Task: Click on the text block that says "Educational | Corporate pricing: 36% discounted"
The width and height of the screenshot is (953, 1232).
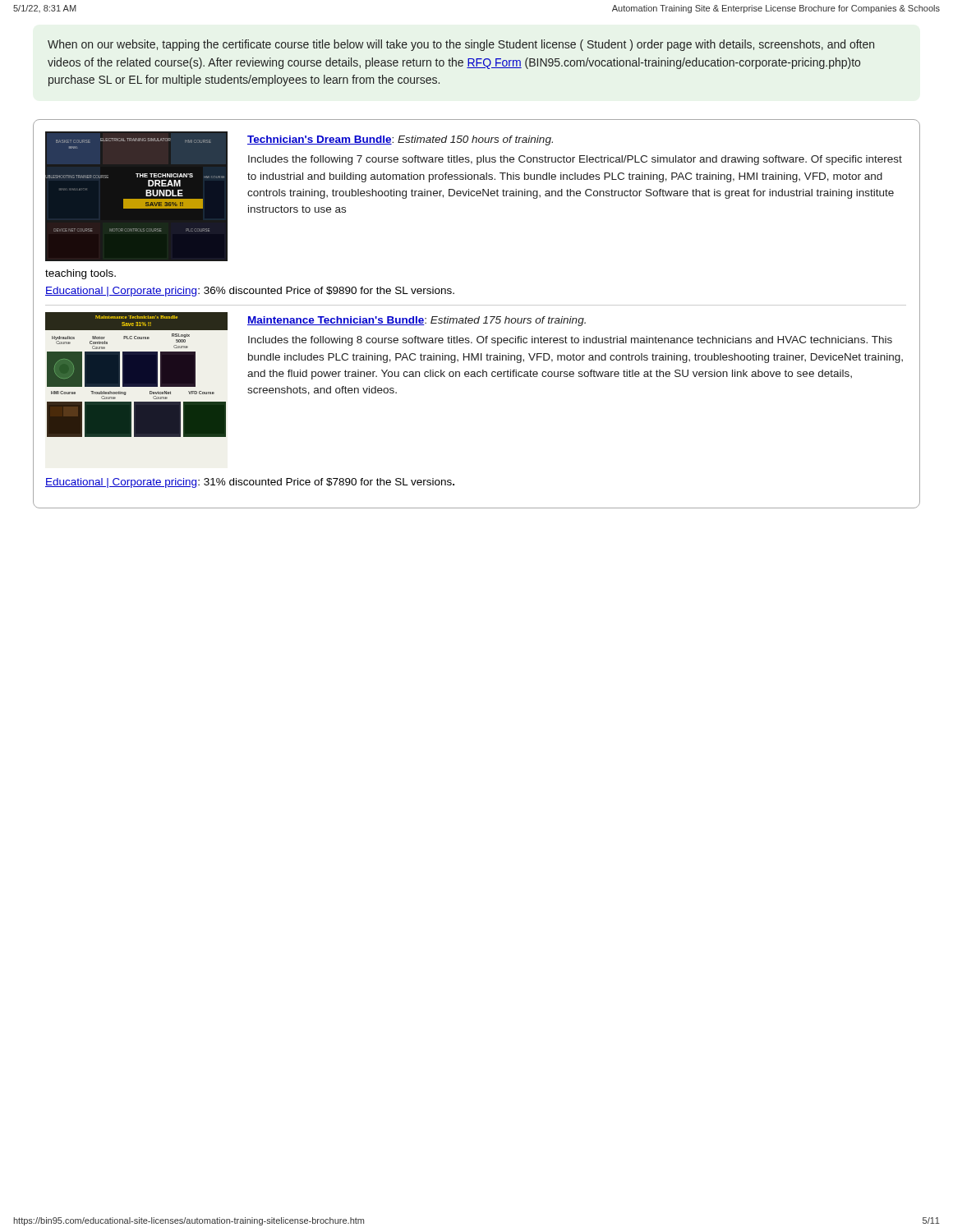Action: coord(250,290)
